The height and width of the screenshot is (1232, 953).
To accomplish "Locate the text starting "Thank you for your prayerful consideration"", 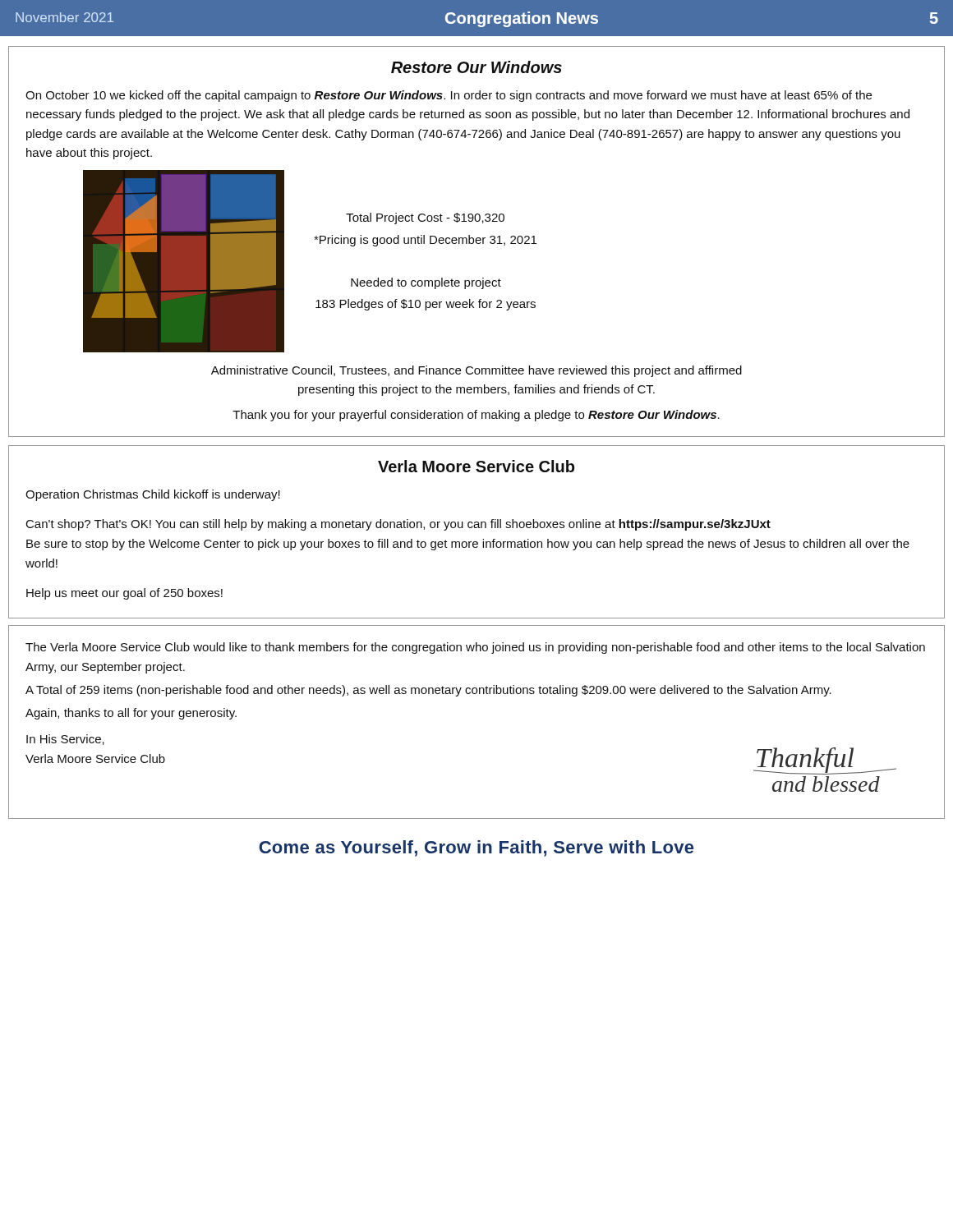I will [476, 414].
